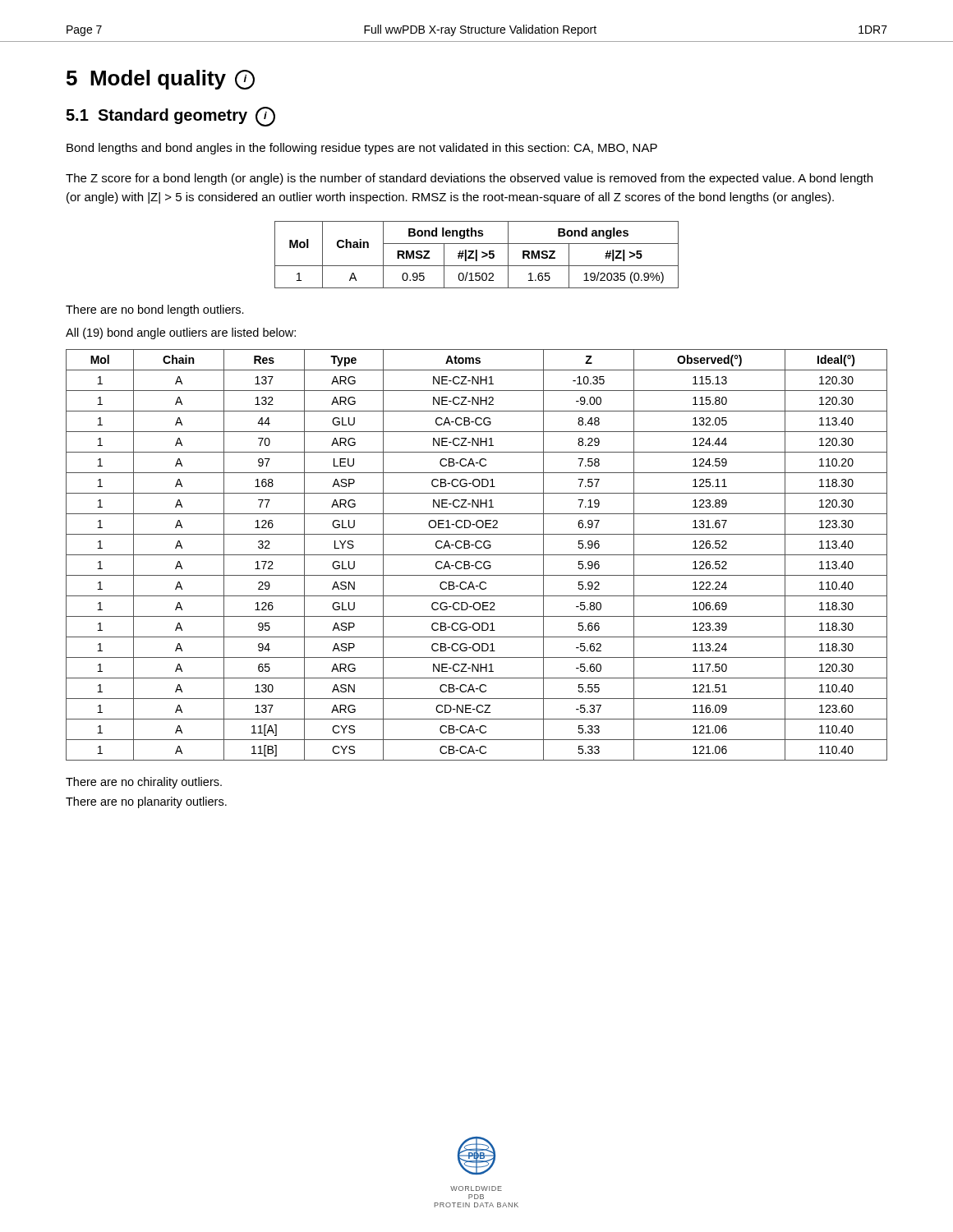Find the block on this page that starts "Bond lengths and bond angles in"

(x=362, y=147)
